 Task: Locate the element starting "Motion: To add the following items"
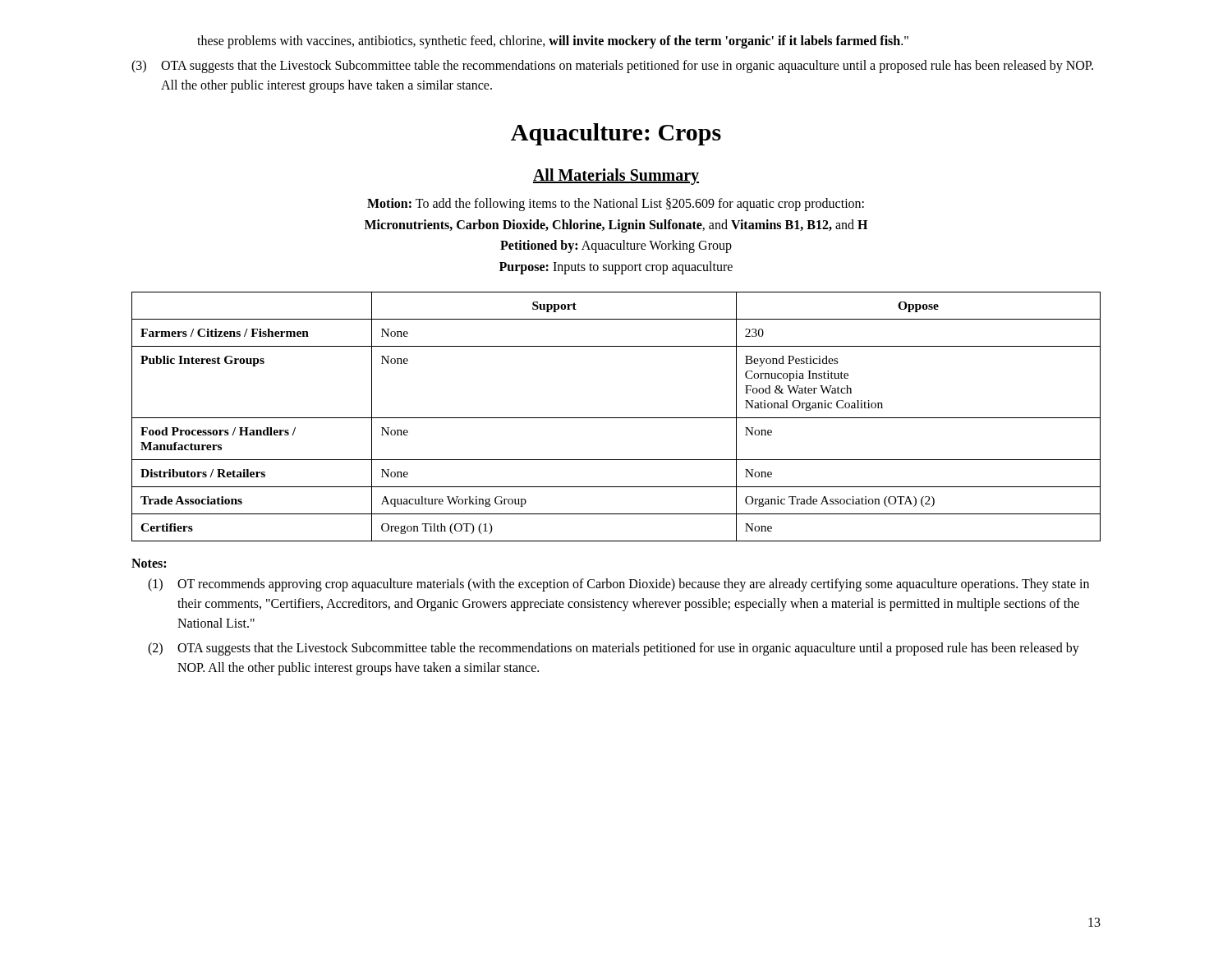(x=616, y=235)
